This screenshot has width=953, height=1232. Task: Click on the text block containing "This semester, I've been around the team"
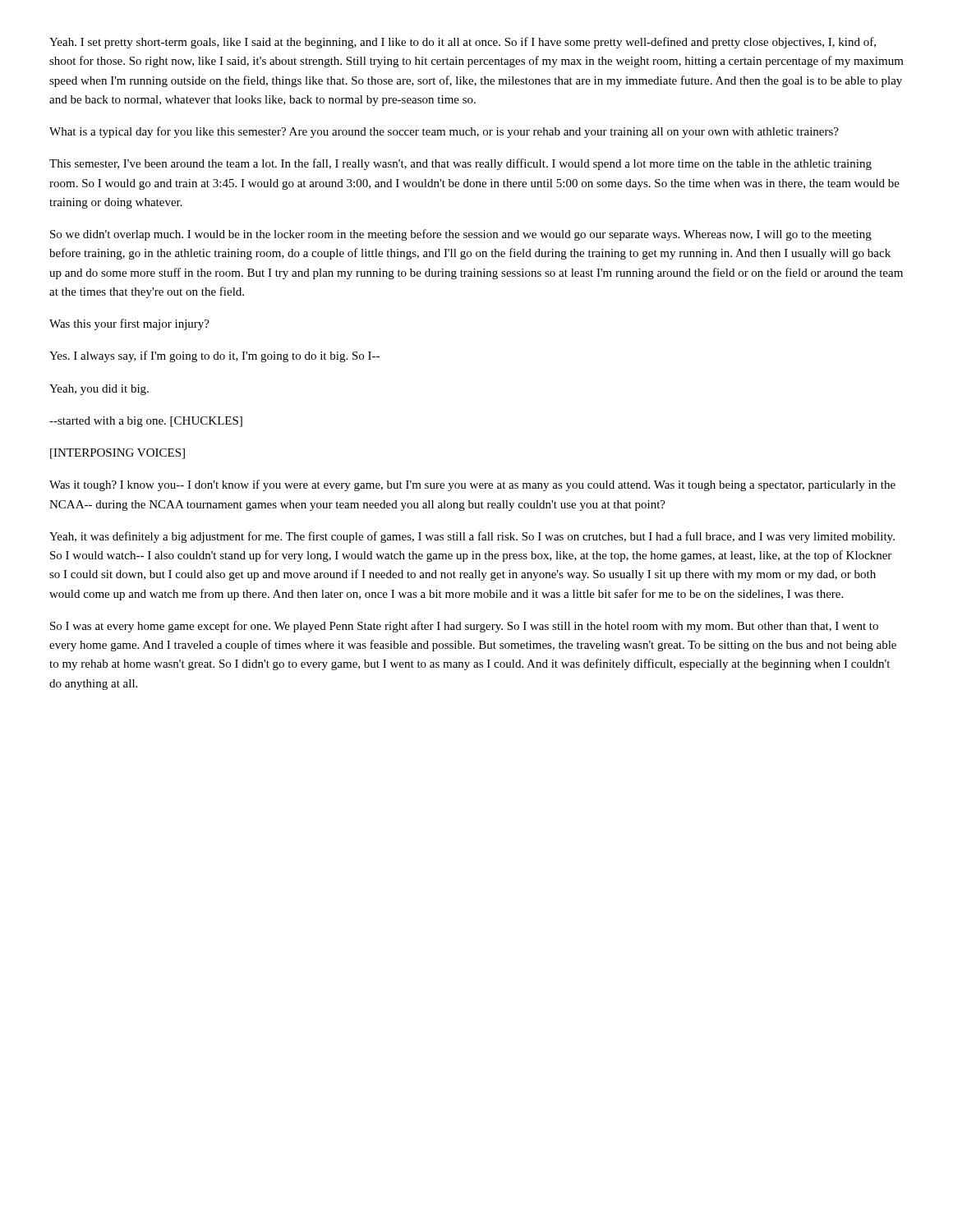coord(474,183)
